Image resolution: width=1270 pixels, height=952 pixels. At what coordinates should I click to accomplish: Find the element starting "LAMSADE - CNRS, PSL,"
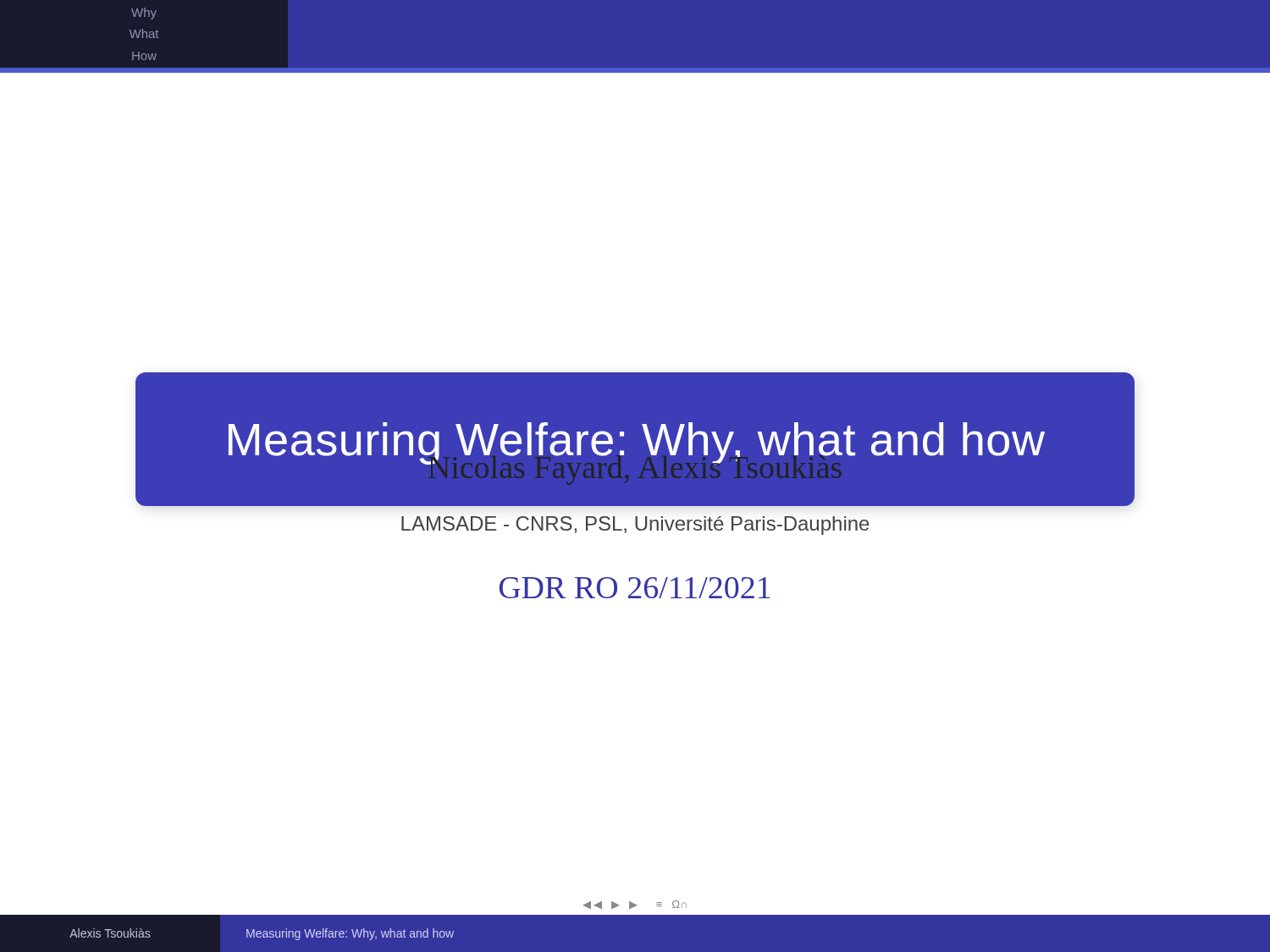click(x=635, y=523)
